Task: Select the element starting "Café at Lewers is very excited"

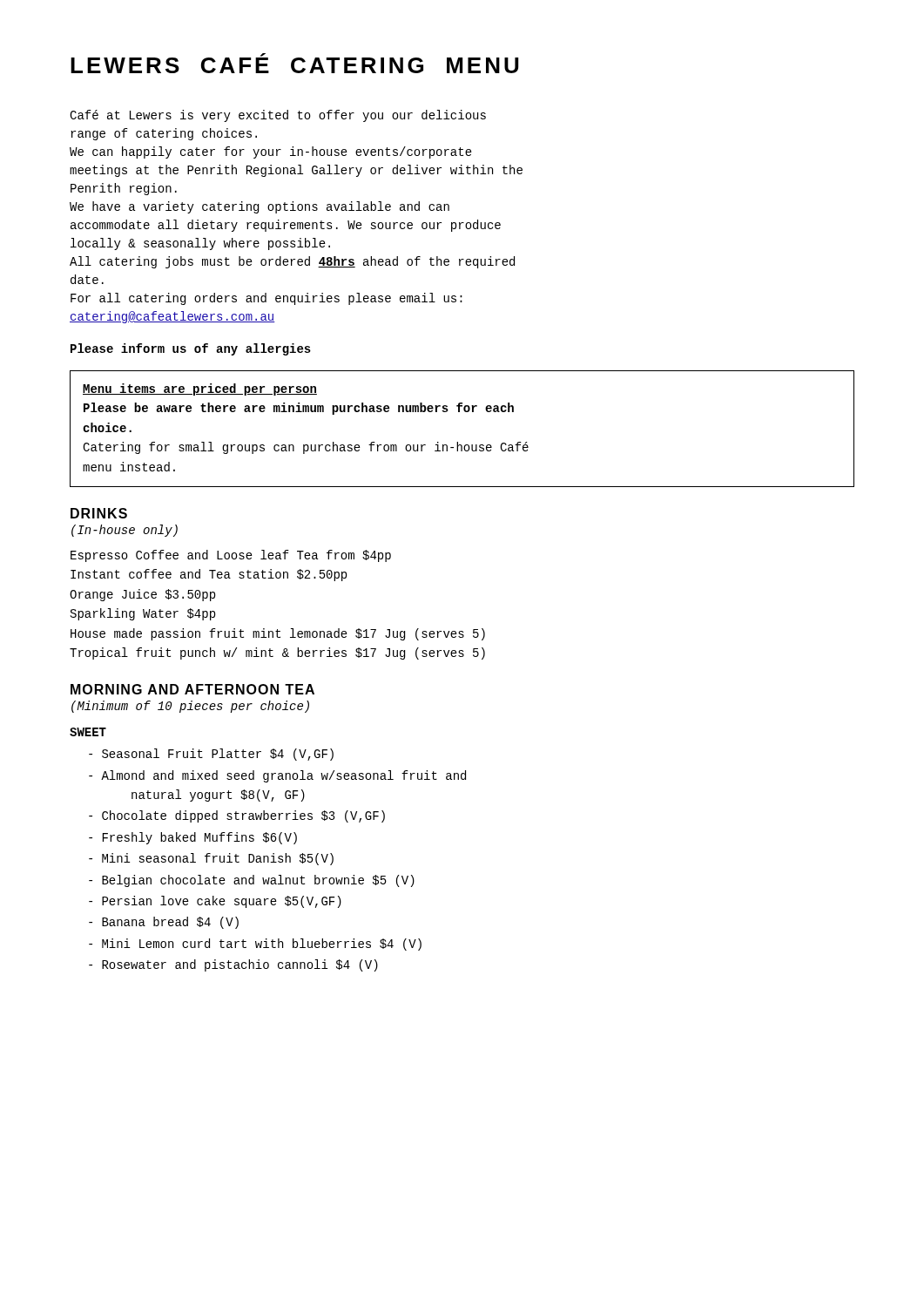Action: point(296,217)
